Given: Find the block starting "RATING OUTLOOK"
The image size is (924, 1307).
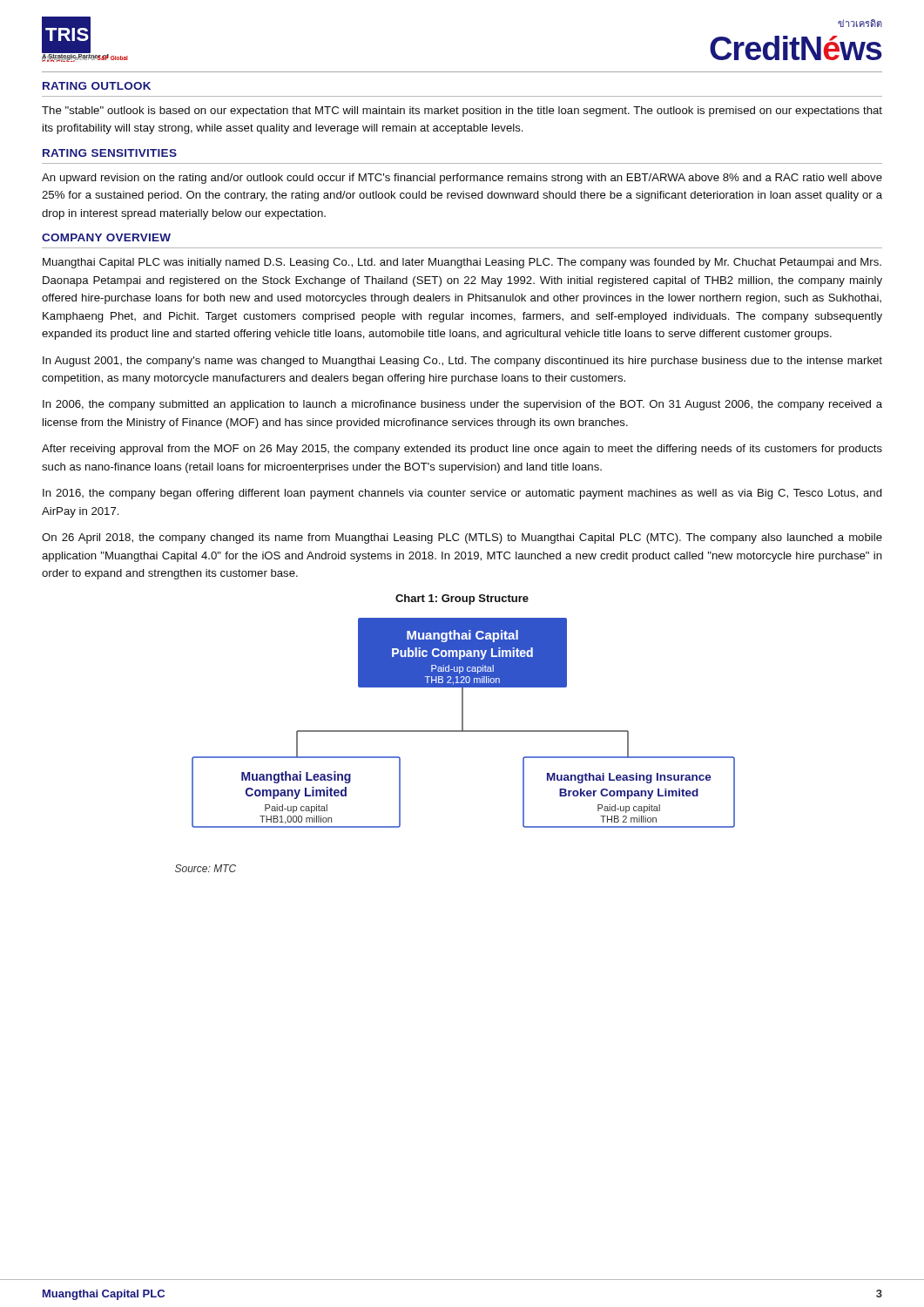Looking at the screenshot, I should pos(97,86).
